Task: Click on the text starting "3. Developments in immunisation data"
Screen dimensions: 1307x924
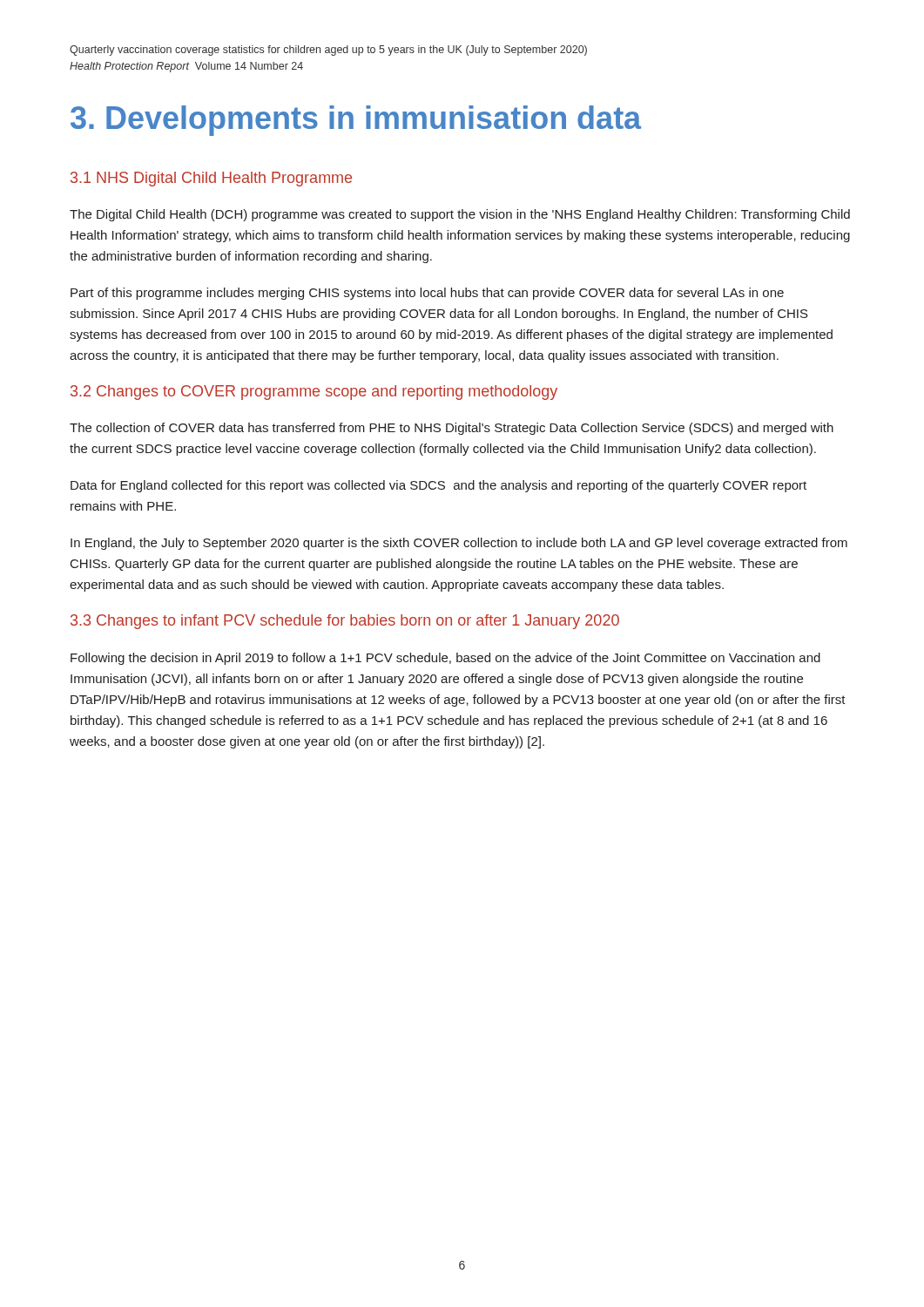Action: [x=462, y=118]
